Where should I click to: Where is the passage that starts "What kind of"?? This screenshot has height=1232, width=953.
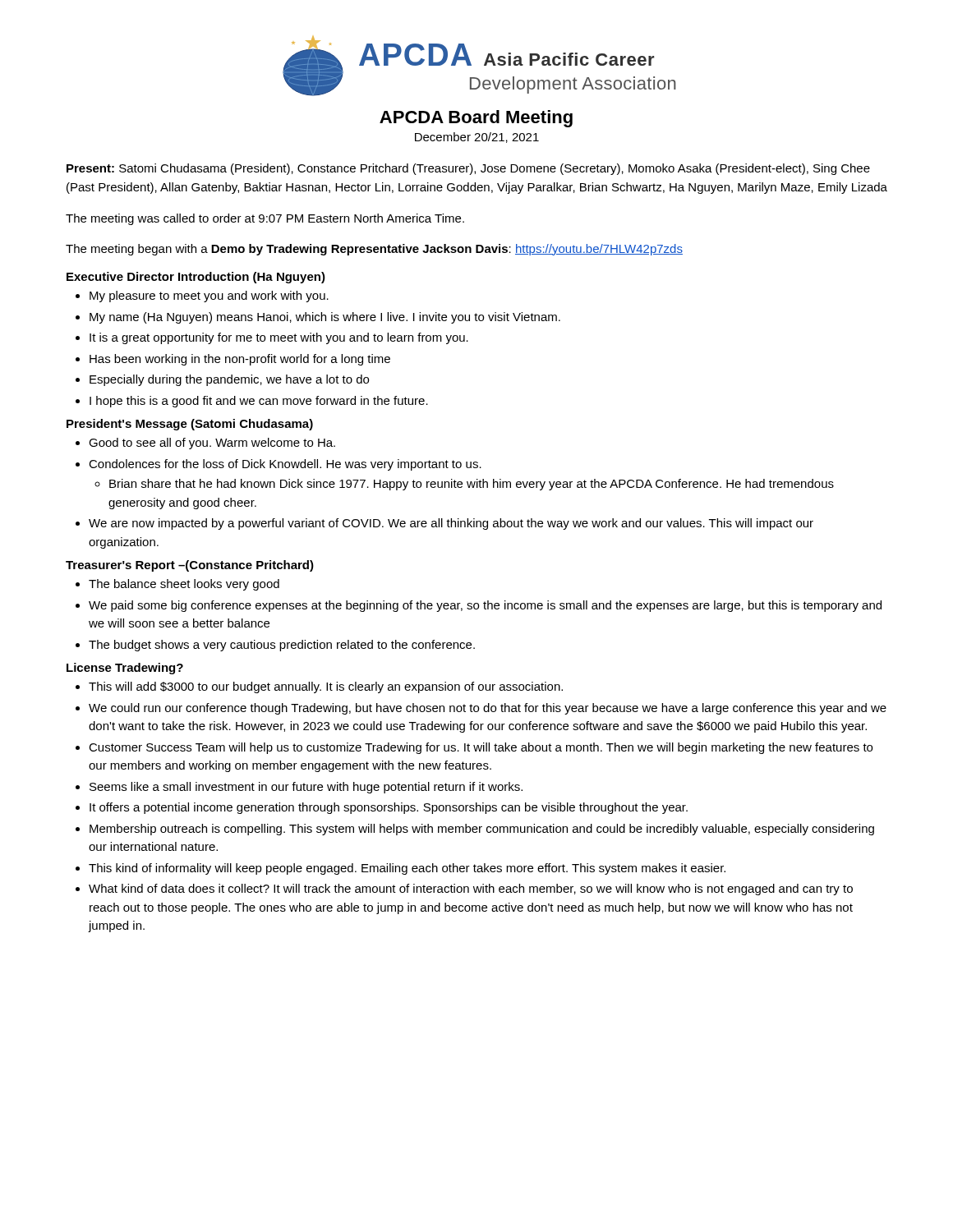click(488, 907)
